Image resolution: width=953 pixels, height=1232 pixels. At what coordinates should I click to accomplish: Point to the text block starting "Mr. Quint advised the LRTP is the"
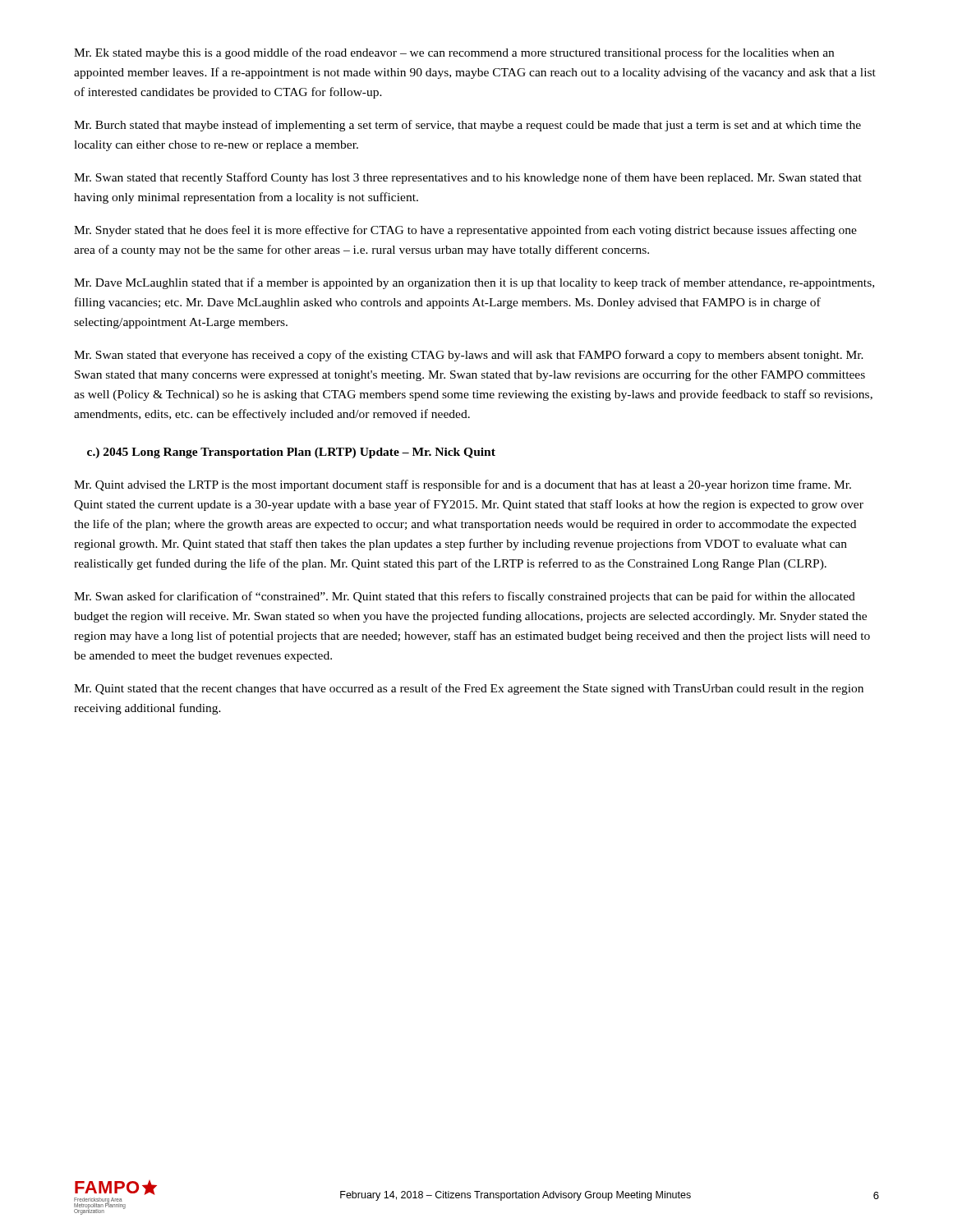(x=469, y=524)
